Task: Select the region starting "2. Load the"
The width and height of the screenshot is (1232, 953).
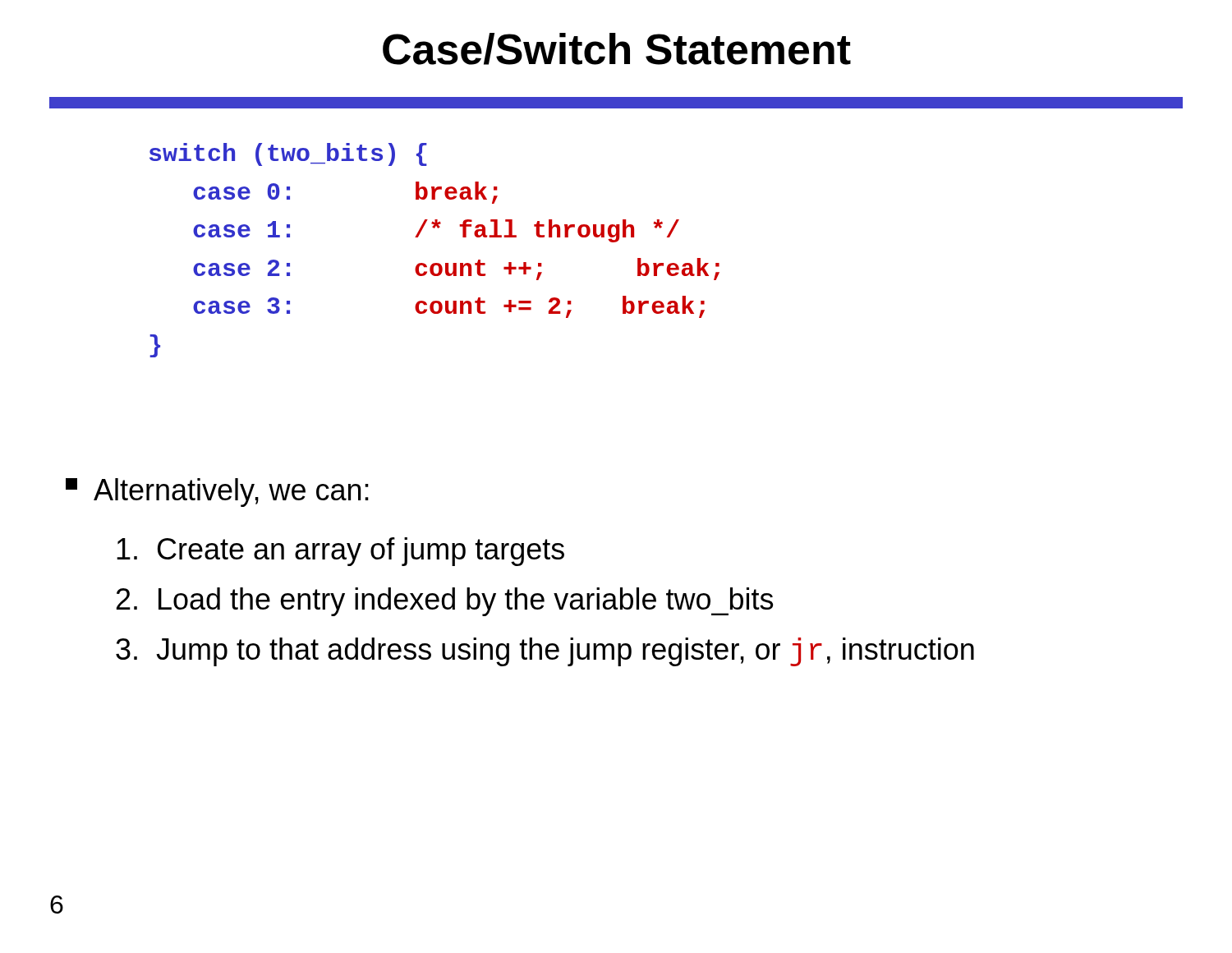Action: (641, 600)
